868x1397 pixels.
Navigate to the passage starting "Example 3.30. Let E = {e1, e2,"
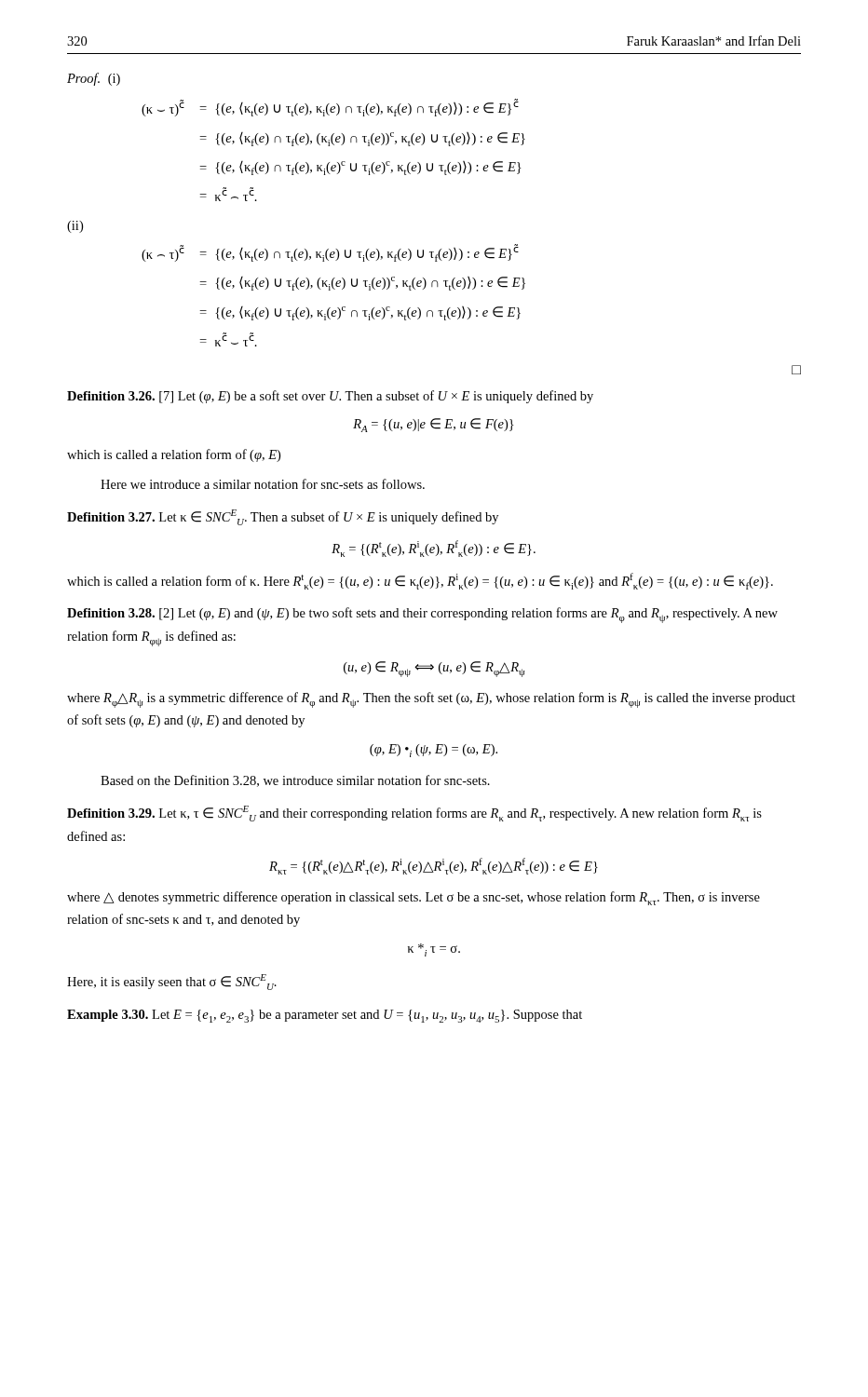coord(325,1016)
